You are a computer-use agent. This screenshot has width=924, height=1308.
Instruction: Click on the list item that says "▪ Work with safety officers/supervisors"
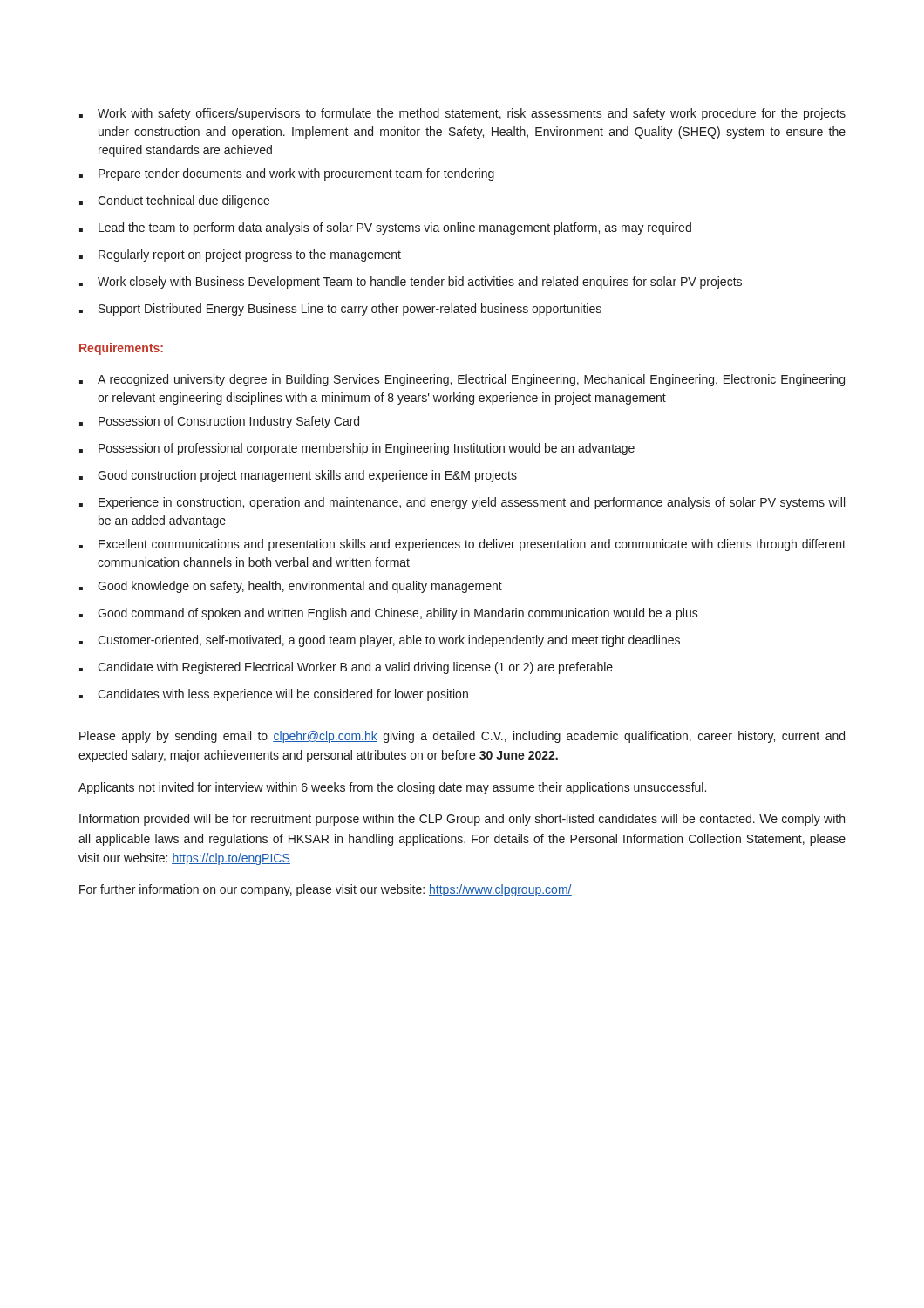[x=462, y=132]
